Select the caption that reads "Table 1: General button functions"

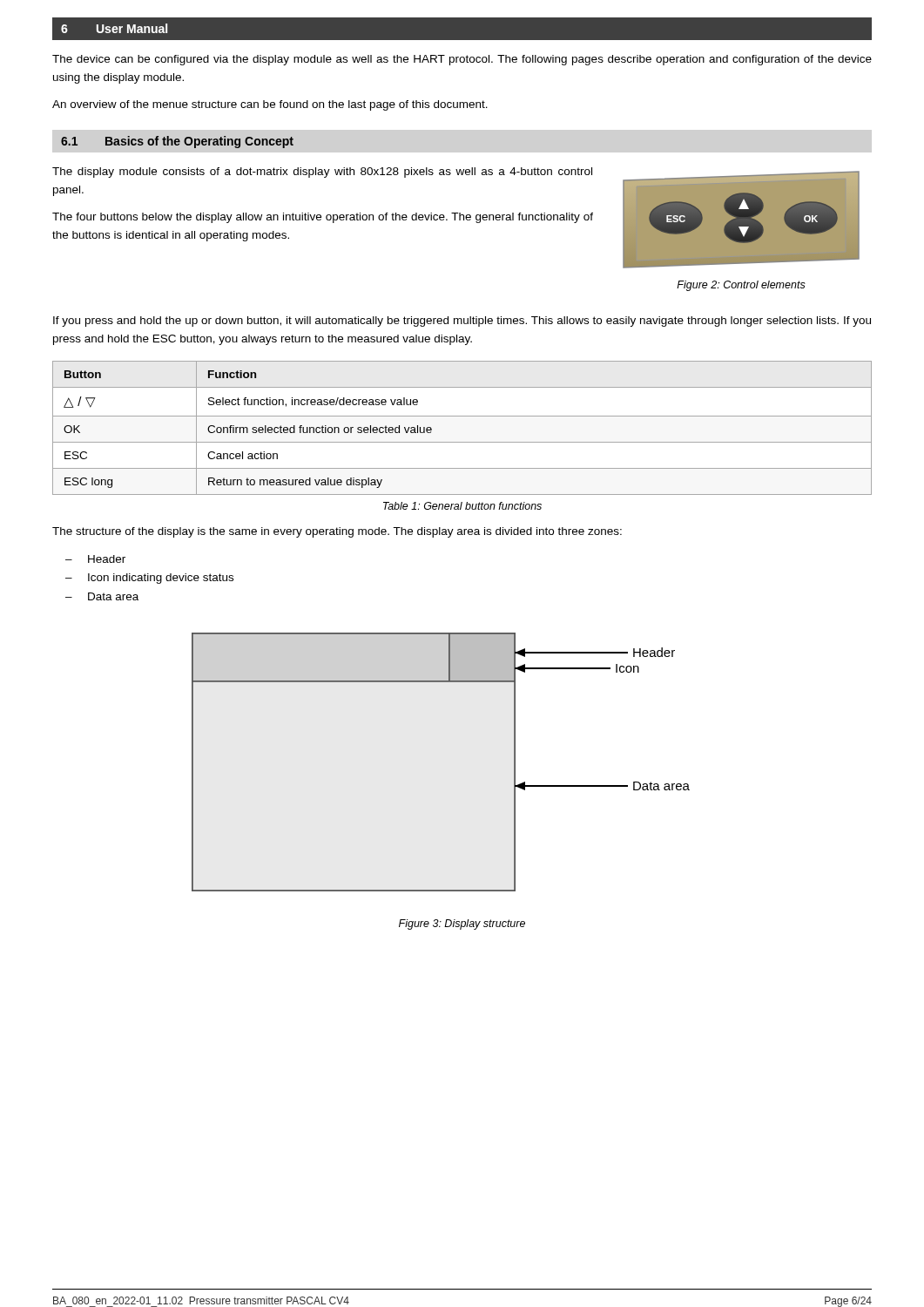click(462, 506)
